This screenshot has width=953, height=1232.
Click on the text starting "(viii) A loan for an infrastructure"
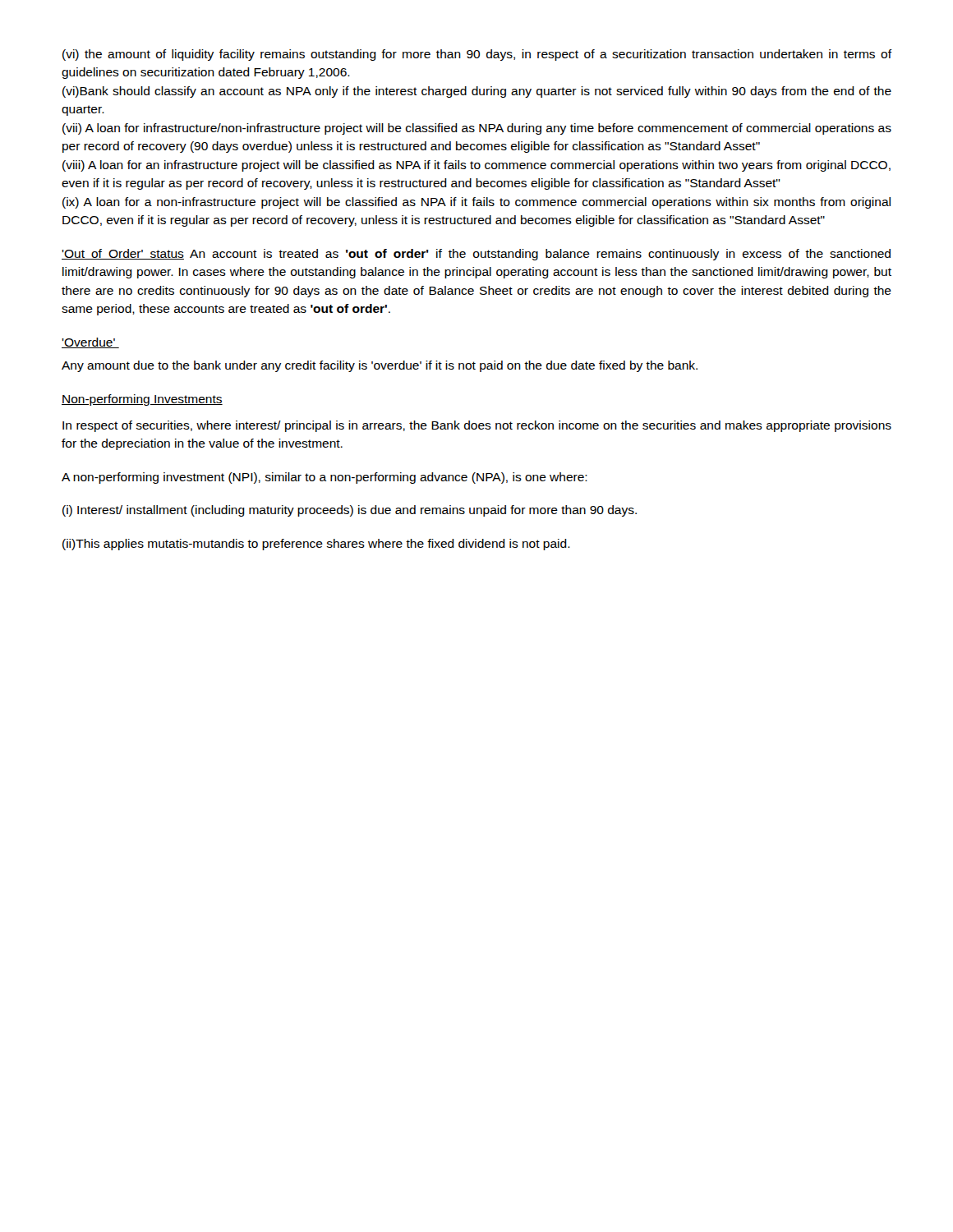[476, 174]
